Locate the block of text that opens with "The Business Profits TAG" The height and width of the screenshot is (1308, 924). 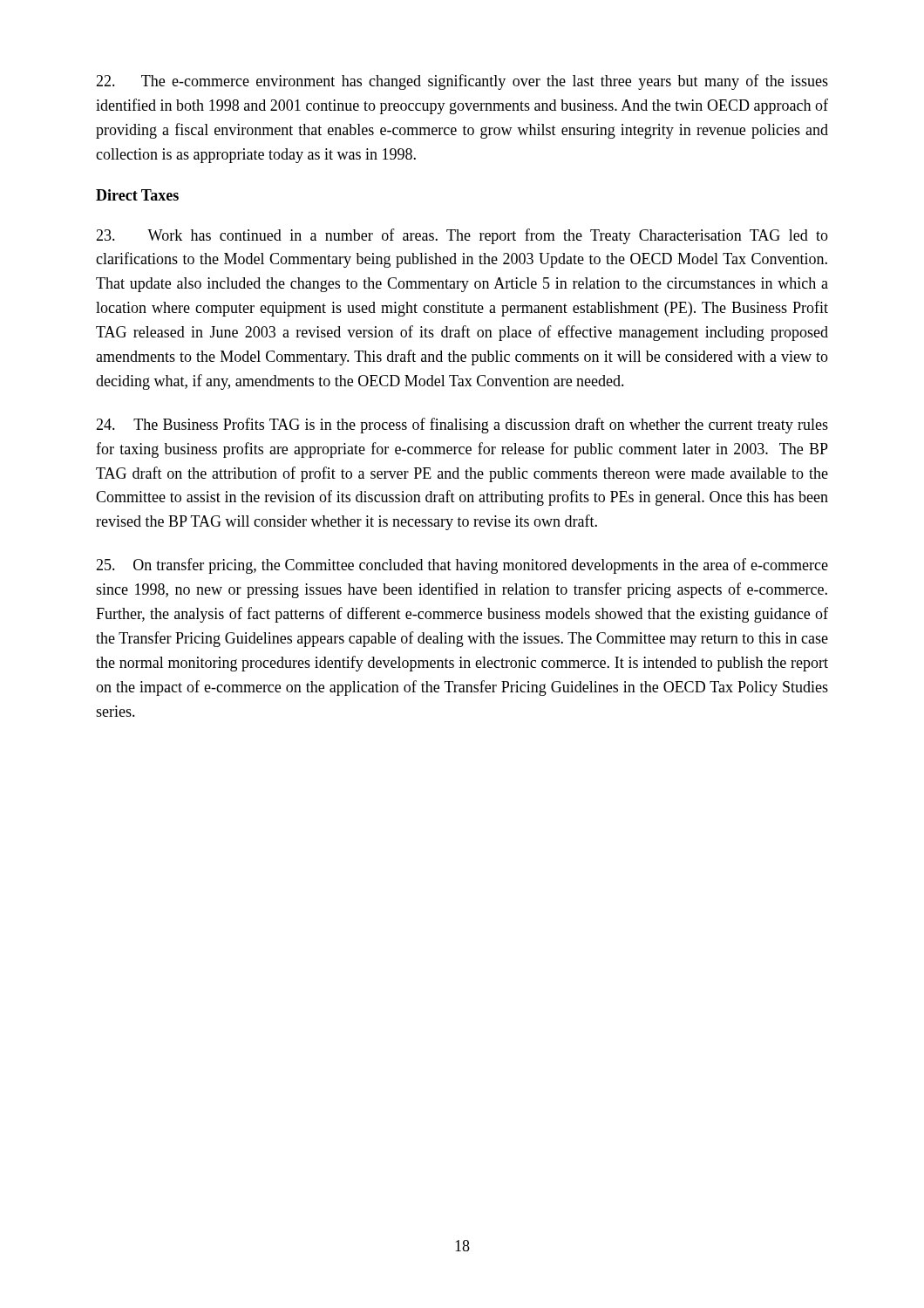[462, 474]
